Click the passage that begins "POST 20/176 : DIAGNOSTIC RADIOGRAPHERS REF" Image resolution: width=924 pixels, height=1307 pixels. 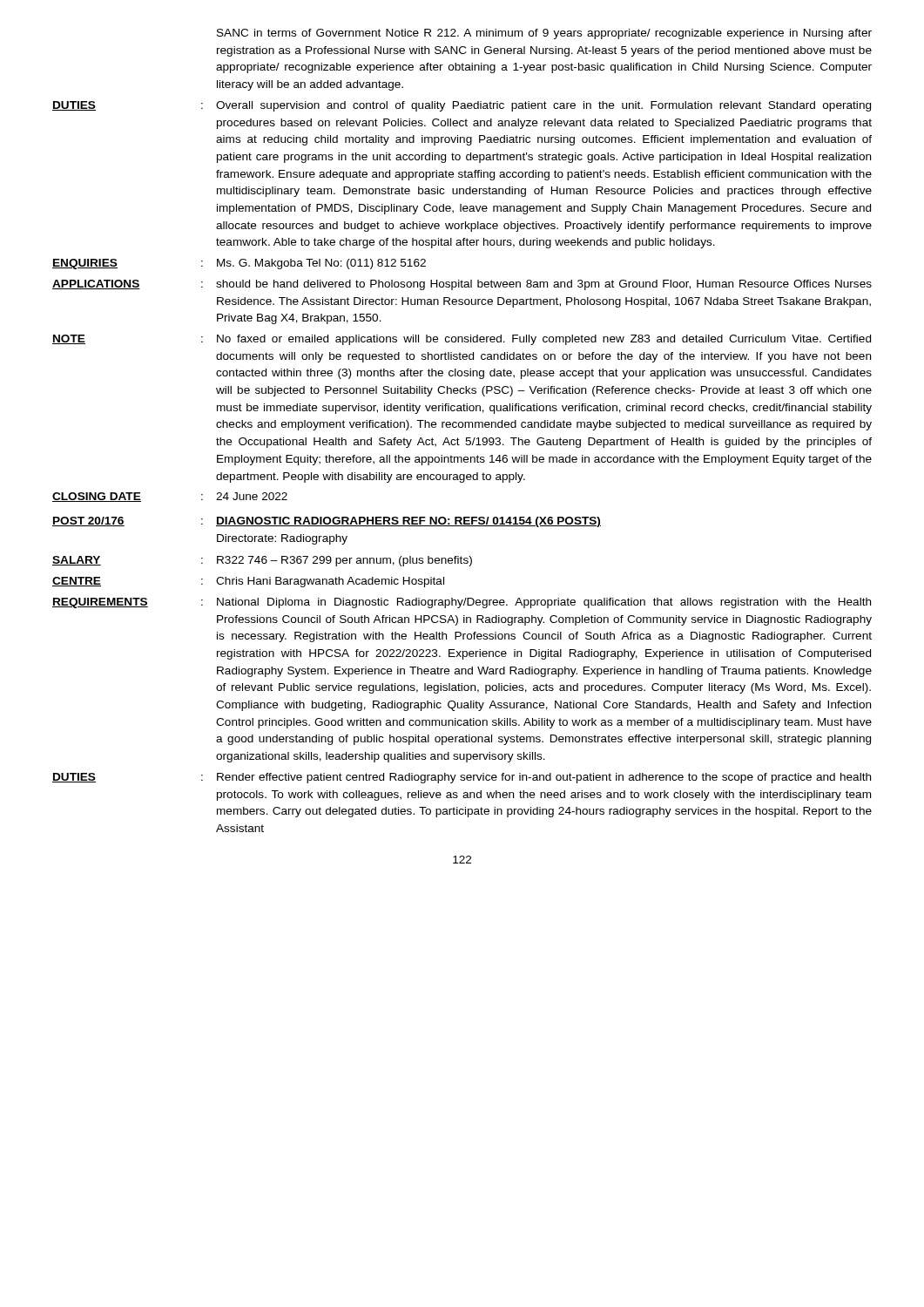(x=462, y=530)
